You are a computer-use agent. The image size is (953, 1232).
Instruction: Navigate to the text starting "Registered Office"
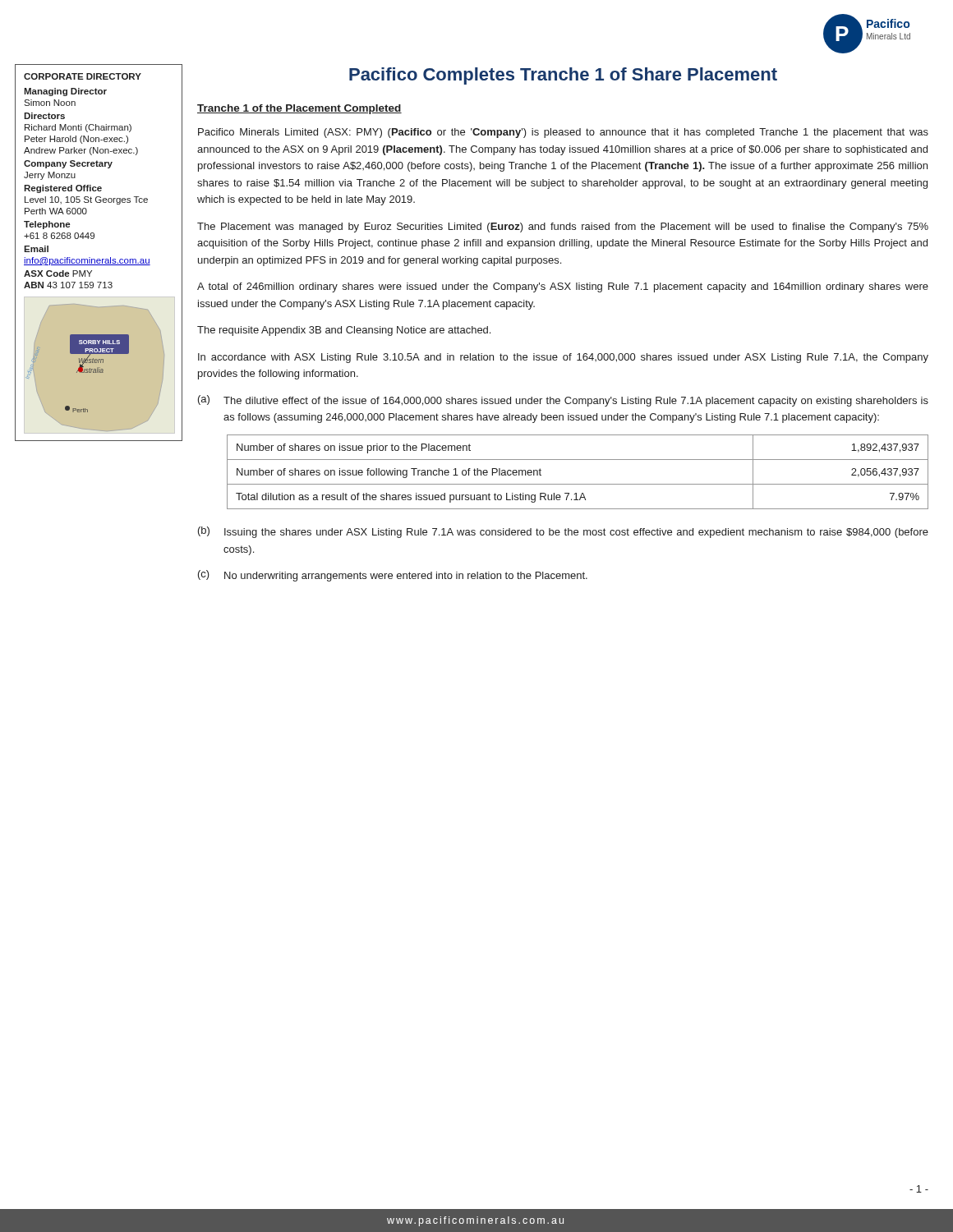(63, 188)
